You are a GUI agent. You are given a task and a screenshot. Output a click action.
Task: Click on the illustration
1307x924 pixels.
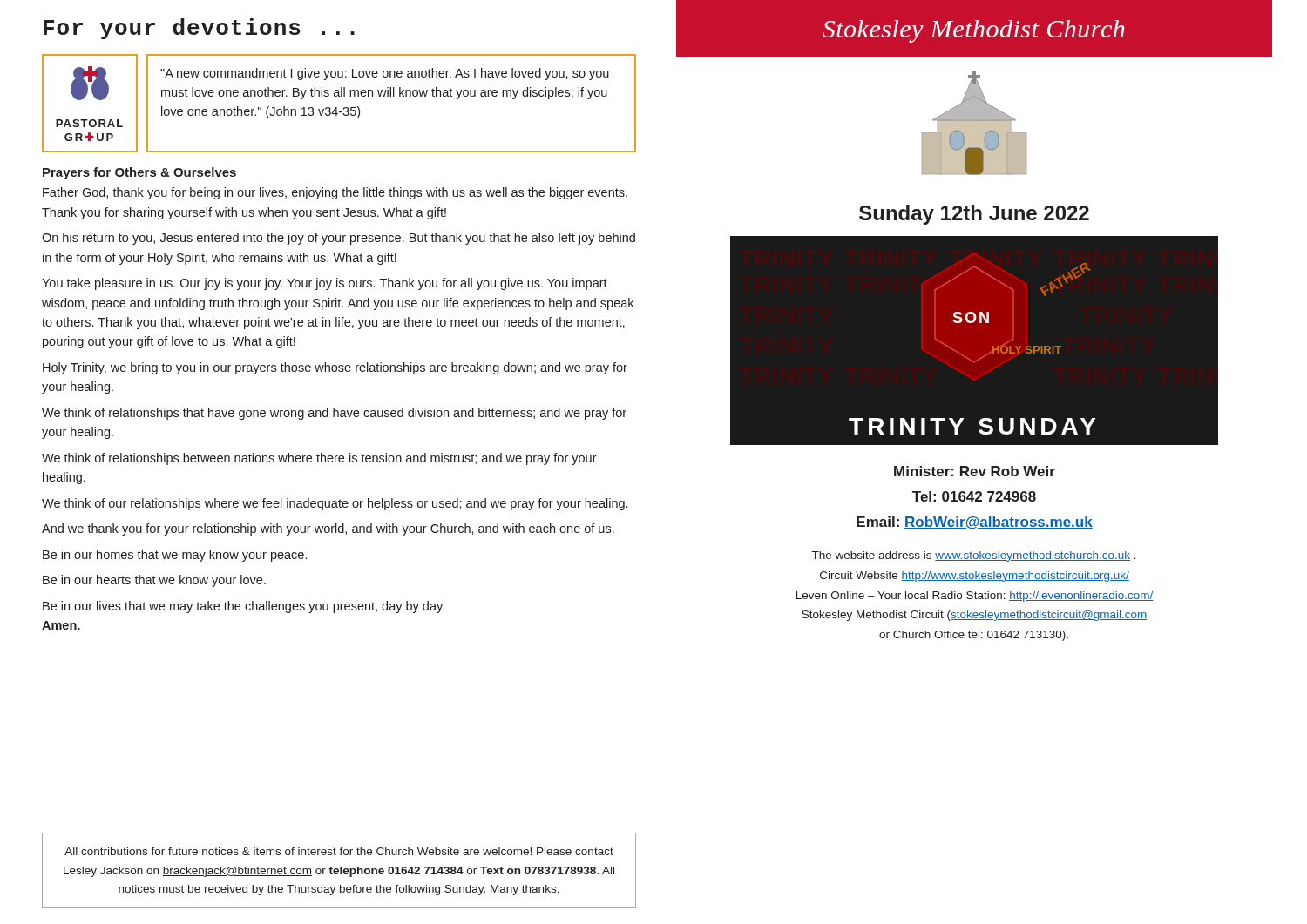tap(974, 132)
